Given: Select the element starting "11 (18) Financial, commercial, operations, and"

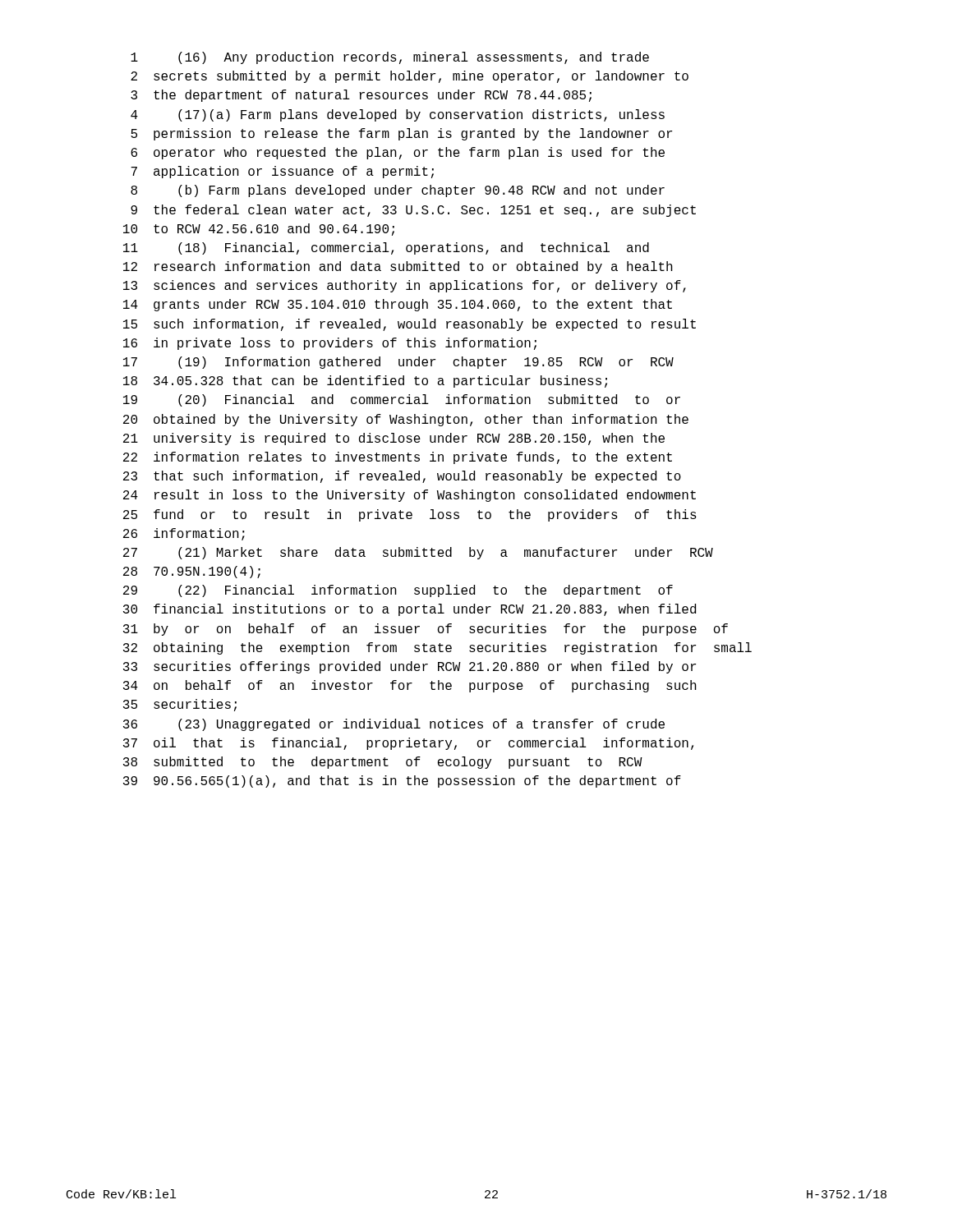Looking at the screenshot, I should pyautogui.click(x=476, y=297).
